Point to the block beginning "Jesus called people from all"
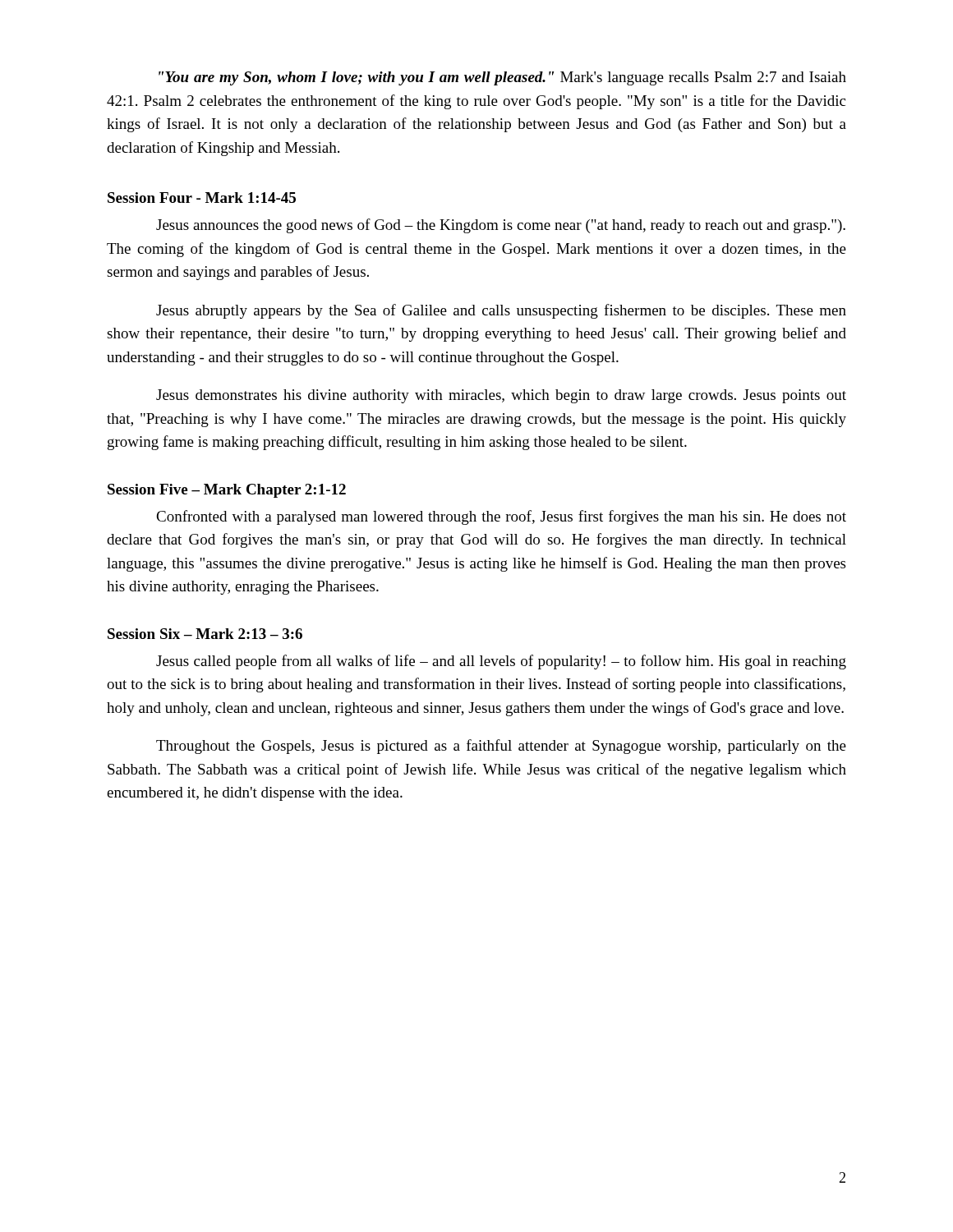 476,684
